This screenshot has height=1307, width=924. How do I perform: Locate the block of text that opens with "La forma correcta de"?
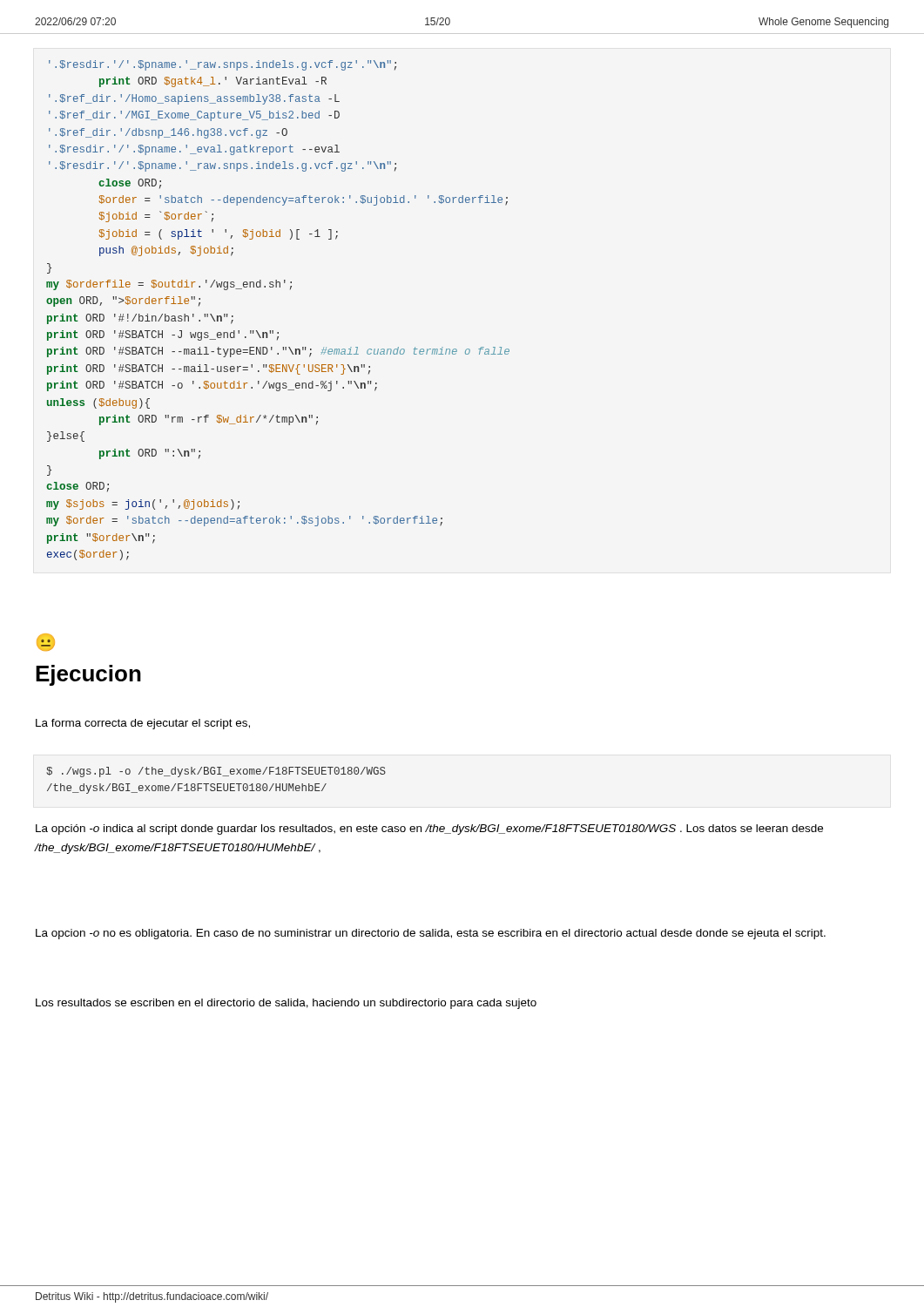143,723
